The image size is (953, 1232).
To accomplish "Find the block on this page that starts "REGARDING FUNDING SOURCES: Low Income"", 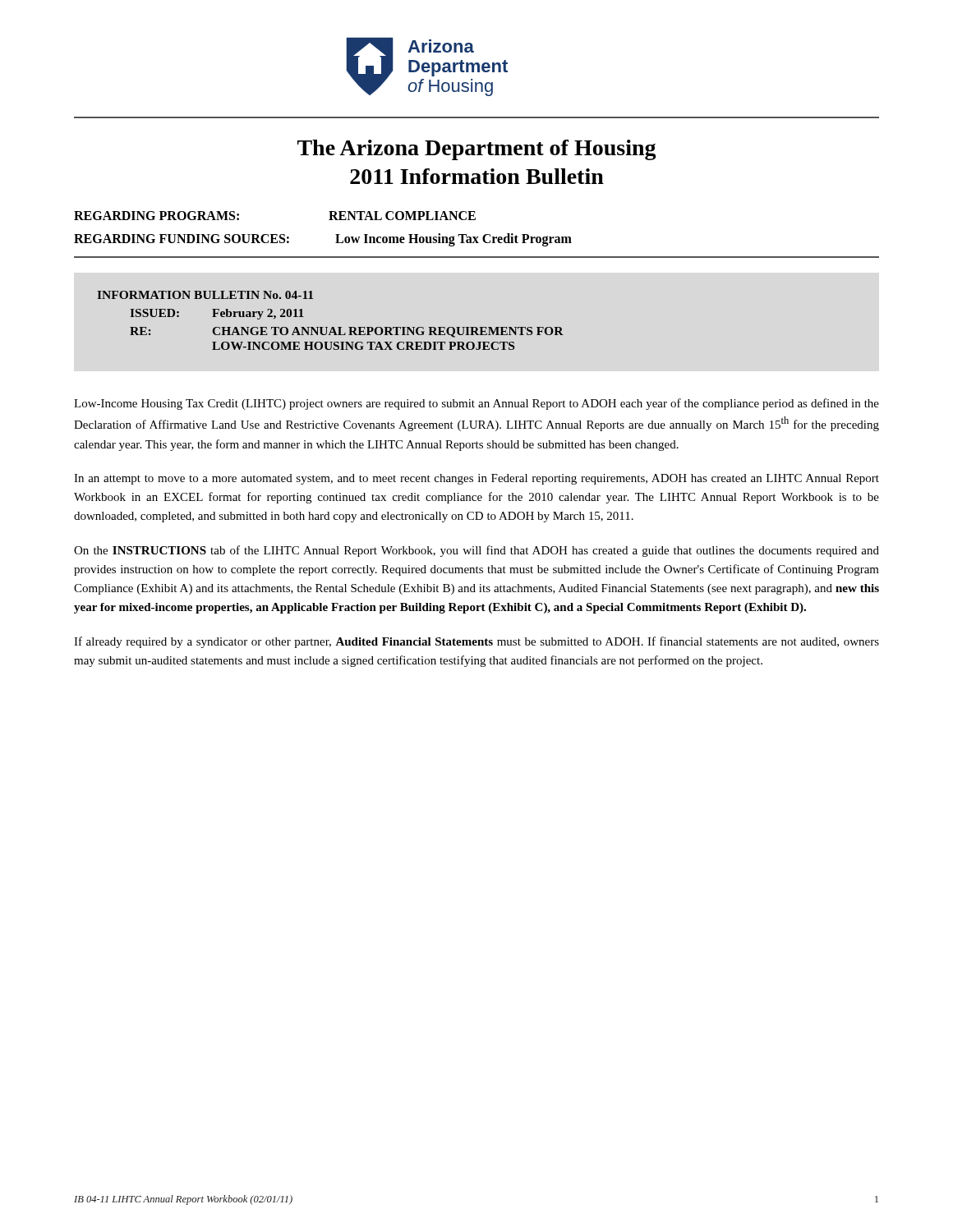I will click(x=476, y=239).
